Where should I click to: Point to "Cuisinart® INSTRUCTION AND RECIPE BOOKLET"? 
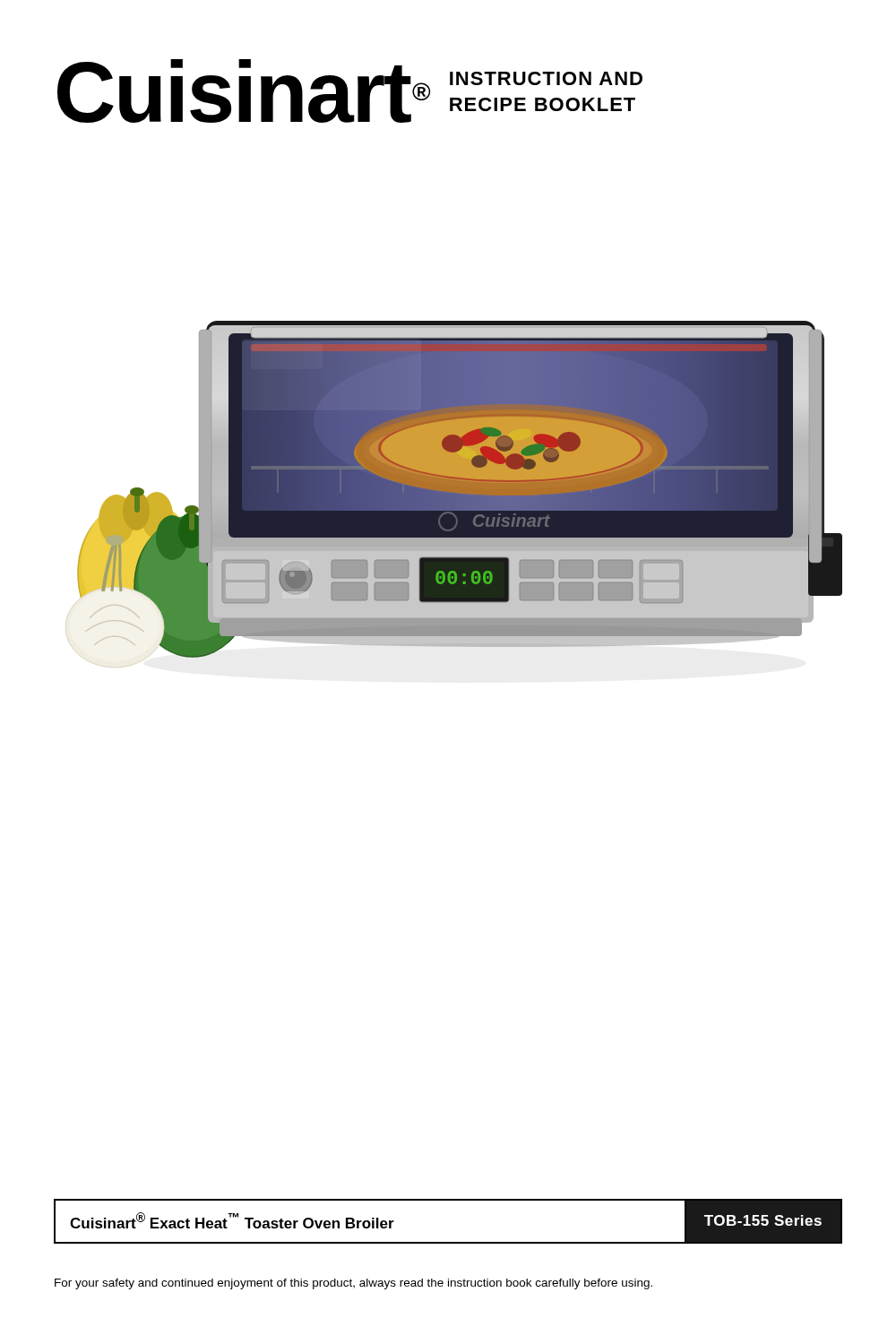pyautogui.click(x=349, y=92)
